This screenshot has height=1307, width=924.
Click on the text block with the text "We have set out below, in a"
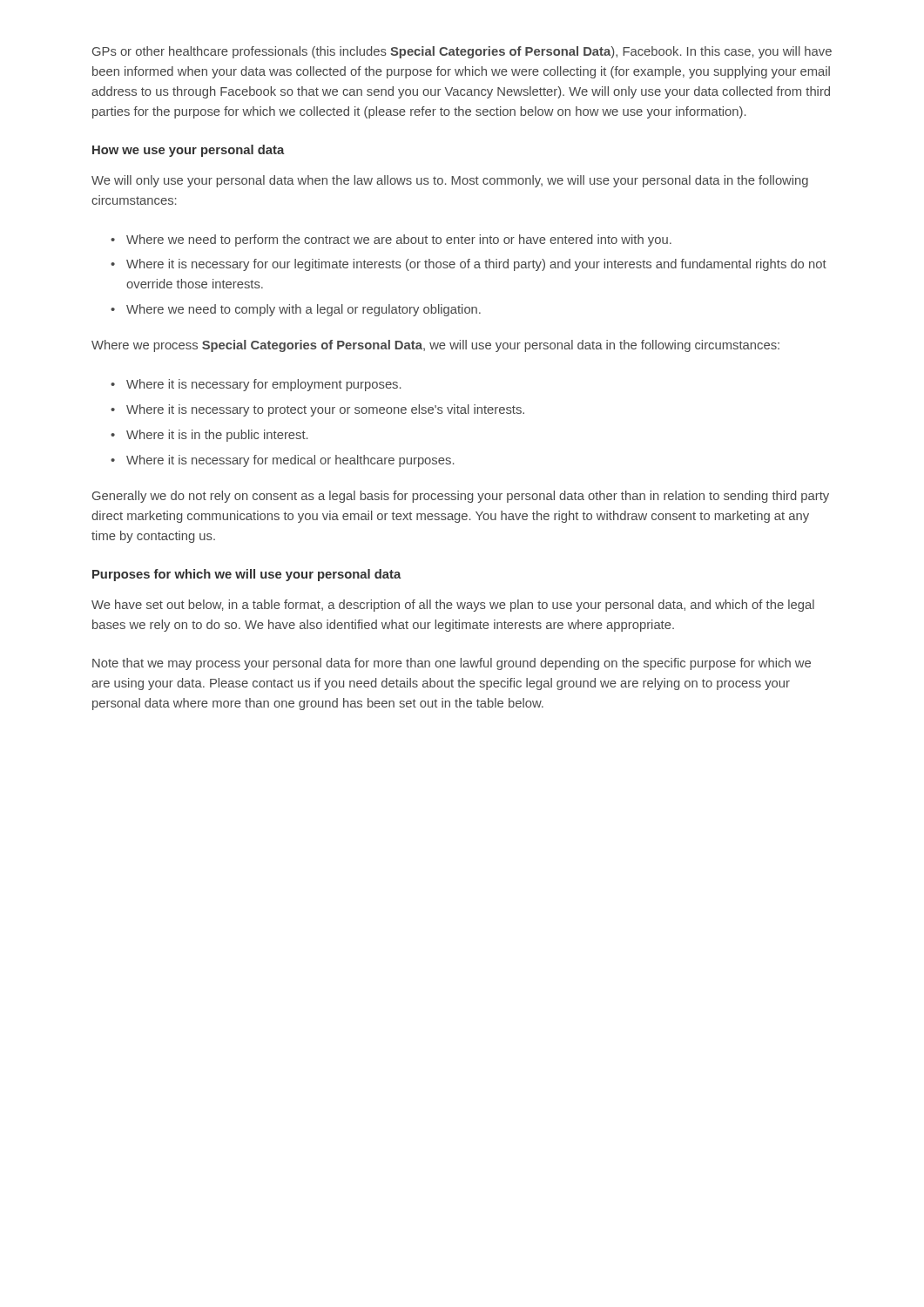(453, 614)
